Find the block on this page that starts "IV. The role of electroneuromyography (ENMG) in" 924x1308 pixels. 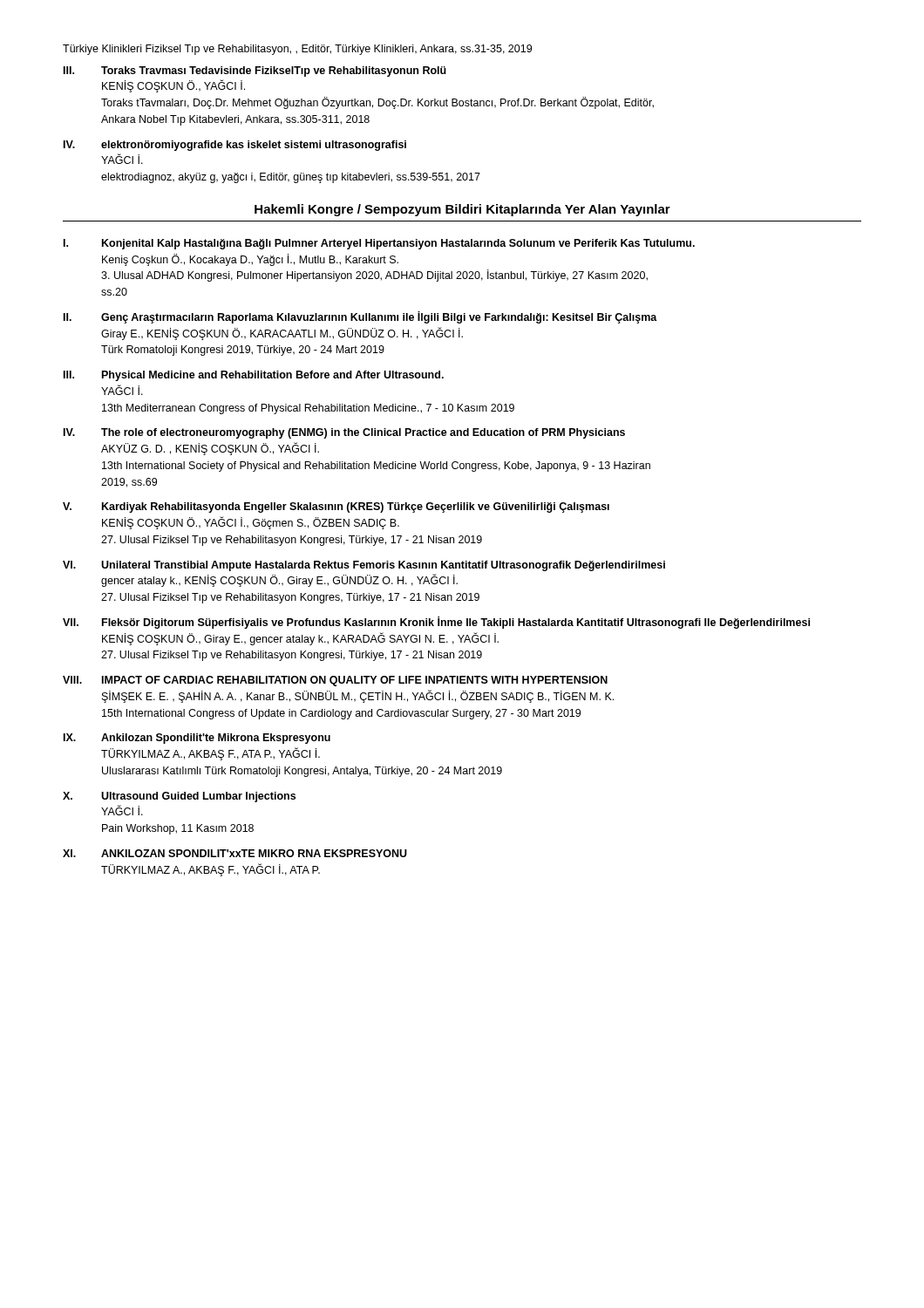pyautogui.click(x=357, y=458)
